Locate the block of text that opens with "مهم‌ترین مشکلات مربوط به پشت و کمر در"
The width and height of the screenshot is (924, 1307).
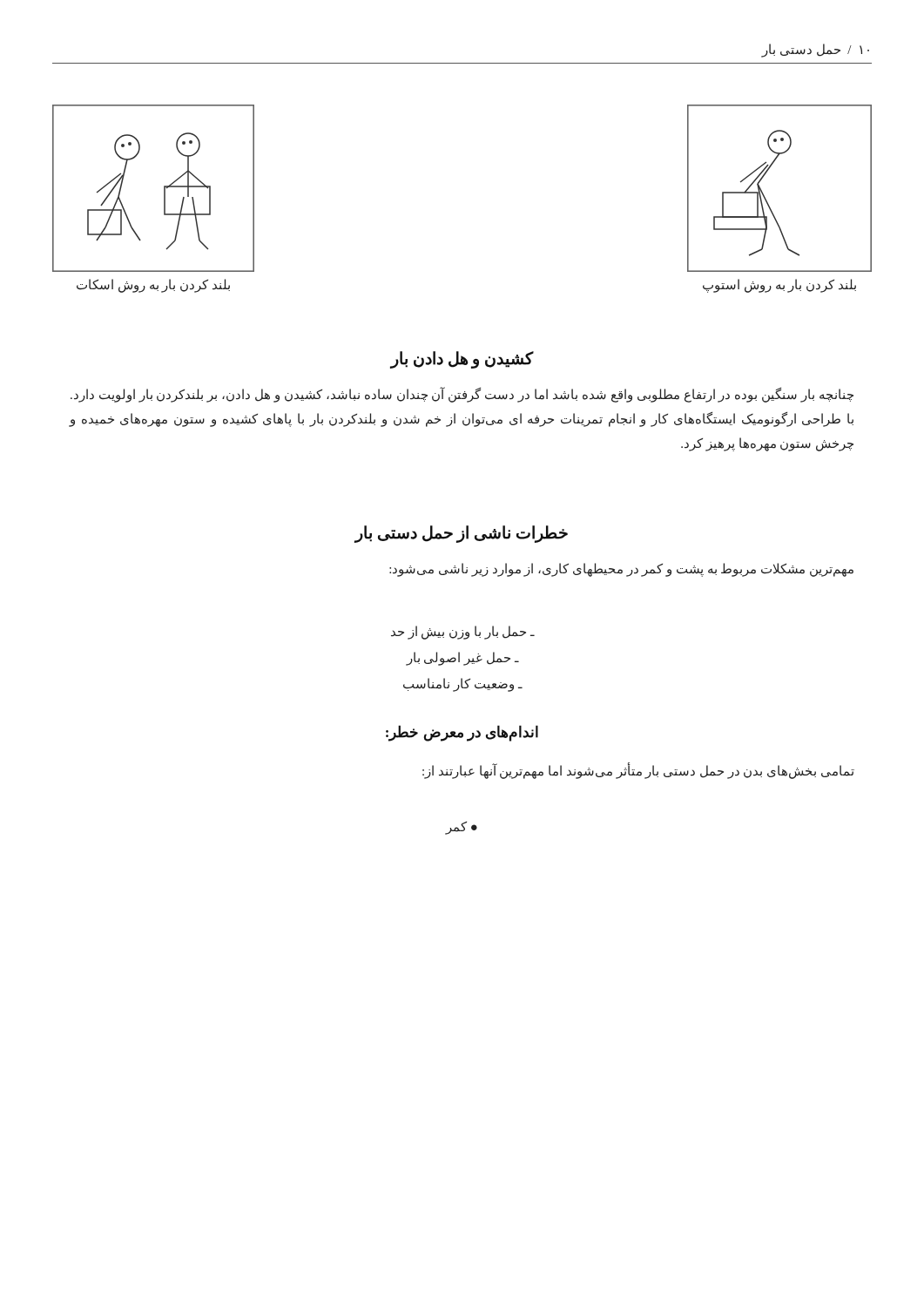click(622, 569)
